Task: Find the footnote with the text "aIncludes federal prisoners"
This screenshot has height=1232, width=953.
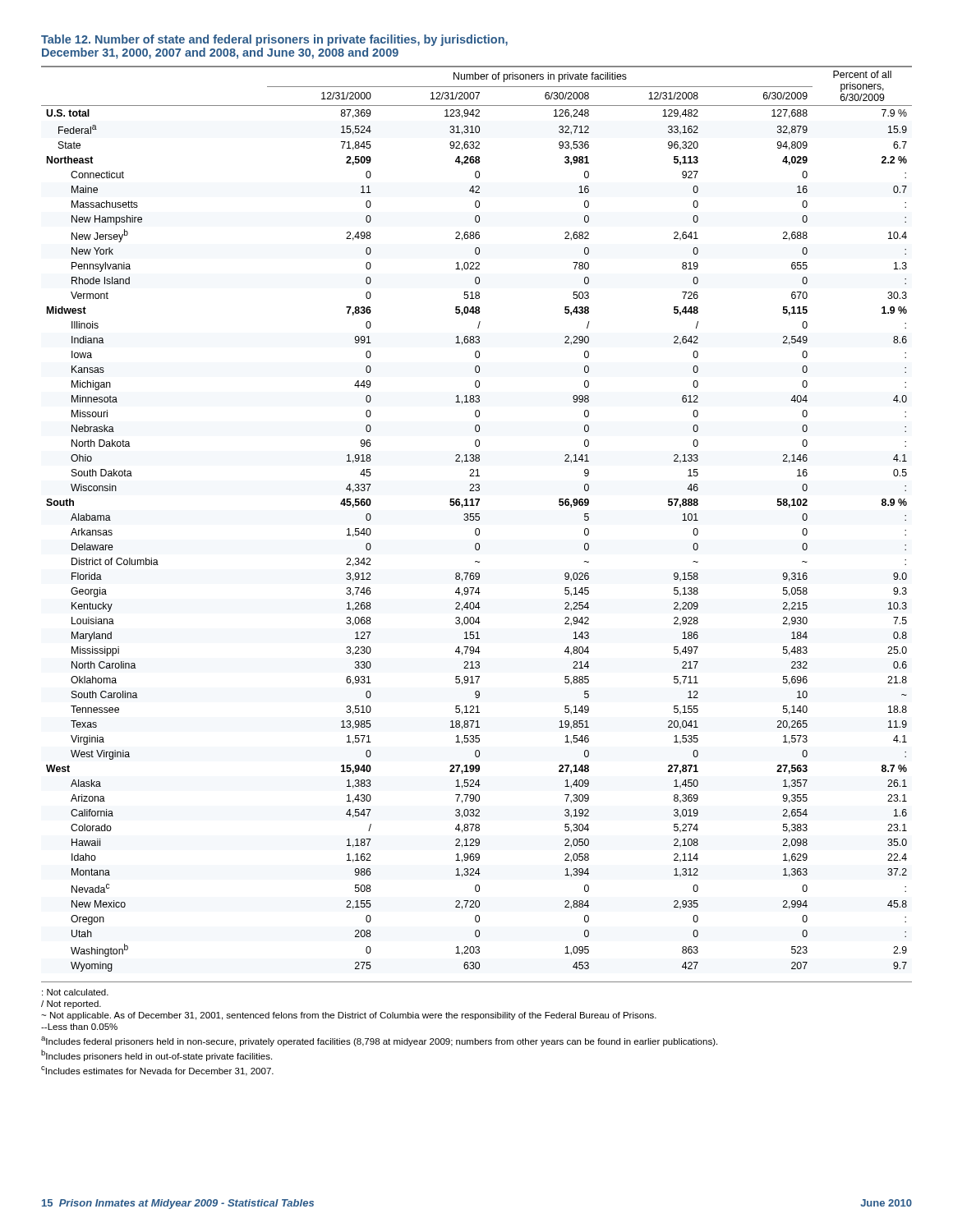Action: coord(380,1040)
